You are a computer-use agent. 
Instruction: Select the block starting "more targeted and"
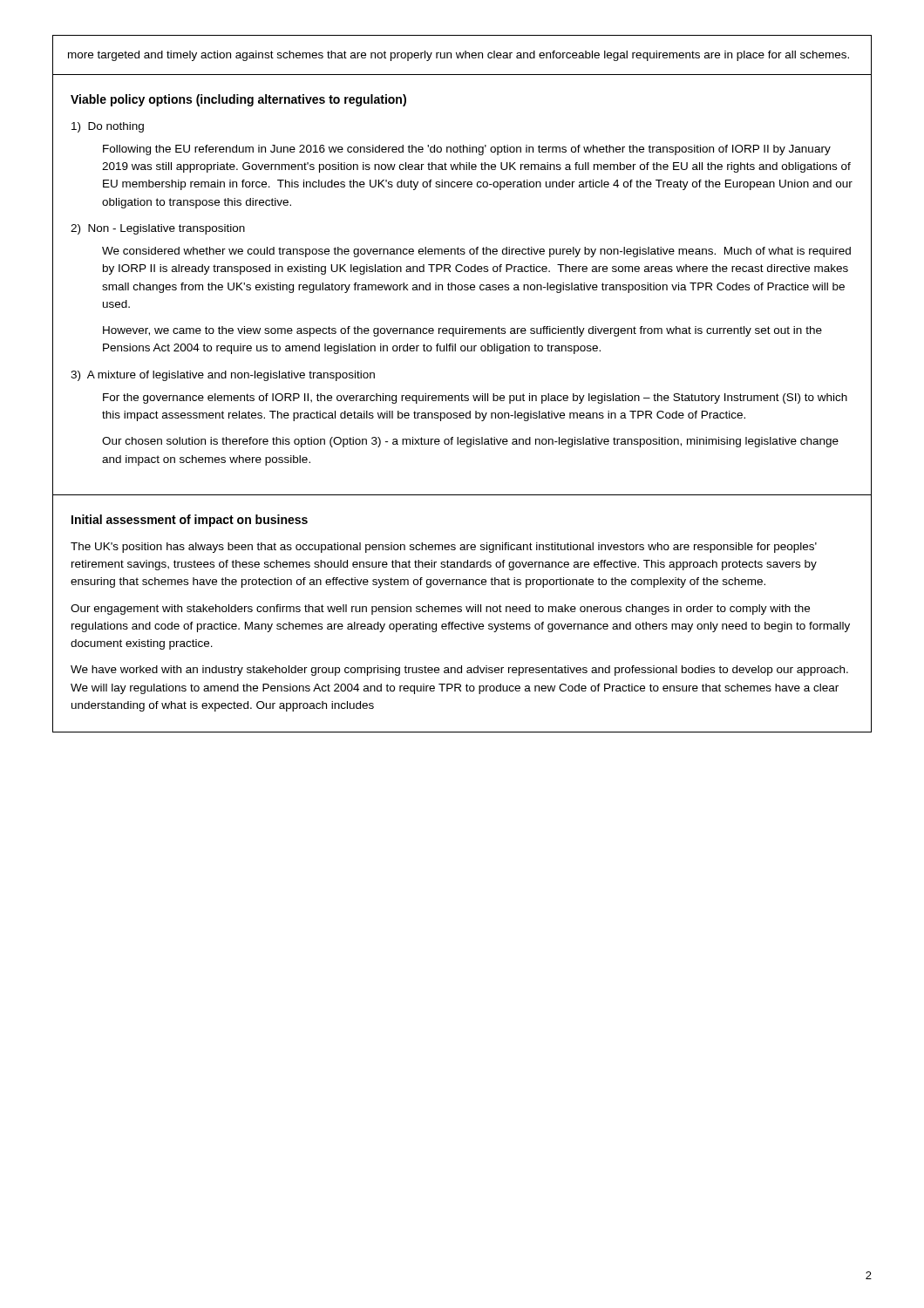pos(459,55)
